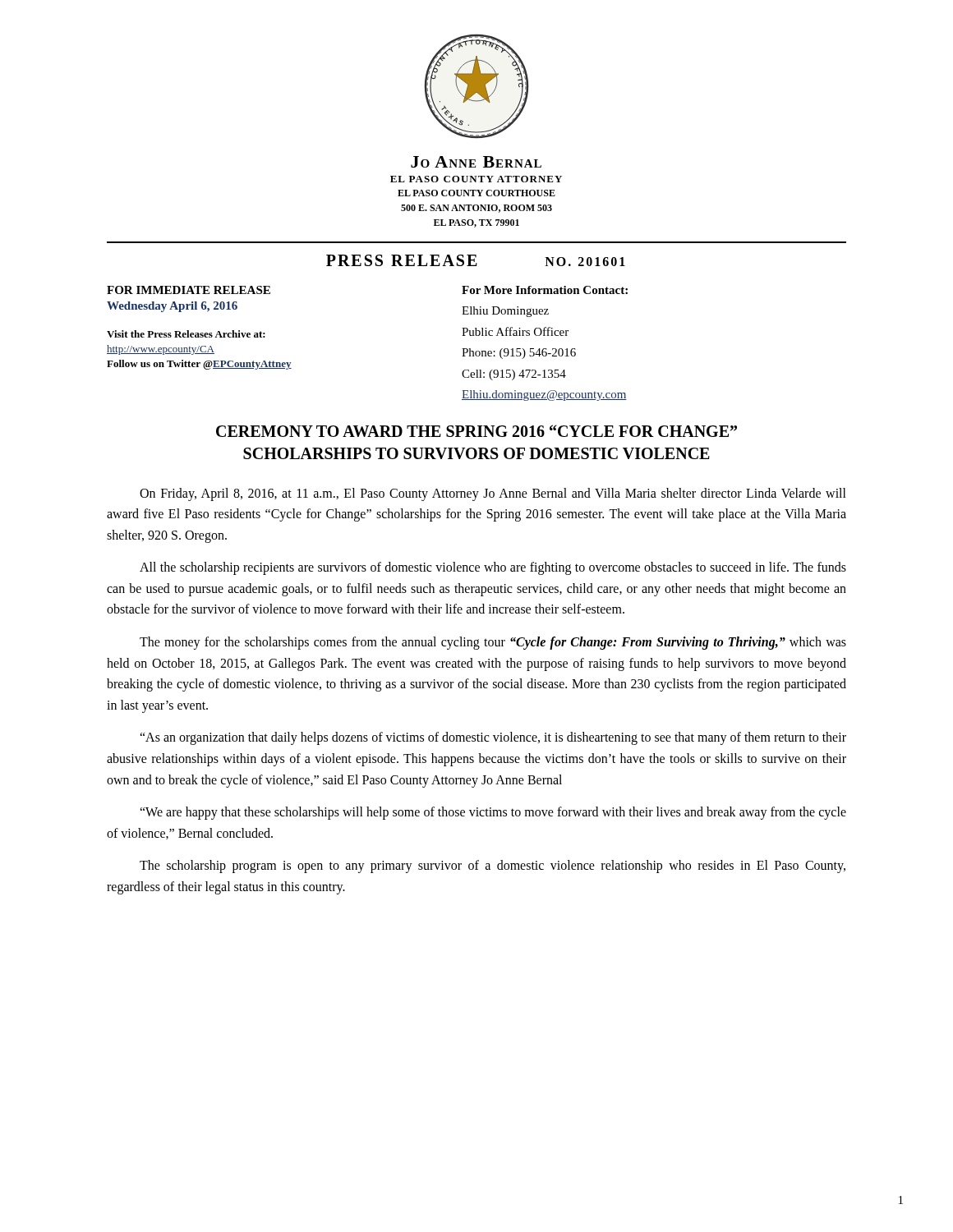Locate the text block starting "PRESS RELEASE NO. 201601"

[476, 261]
